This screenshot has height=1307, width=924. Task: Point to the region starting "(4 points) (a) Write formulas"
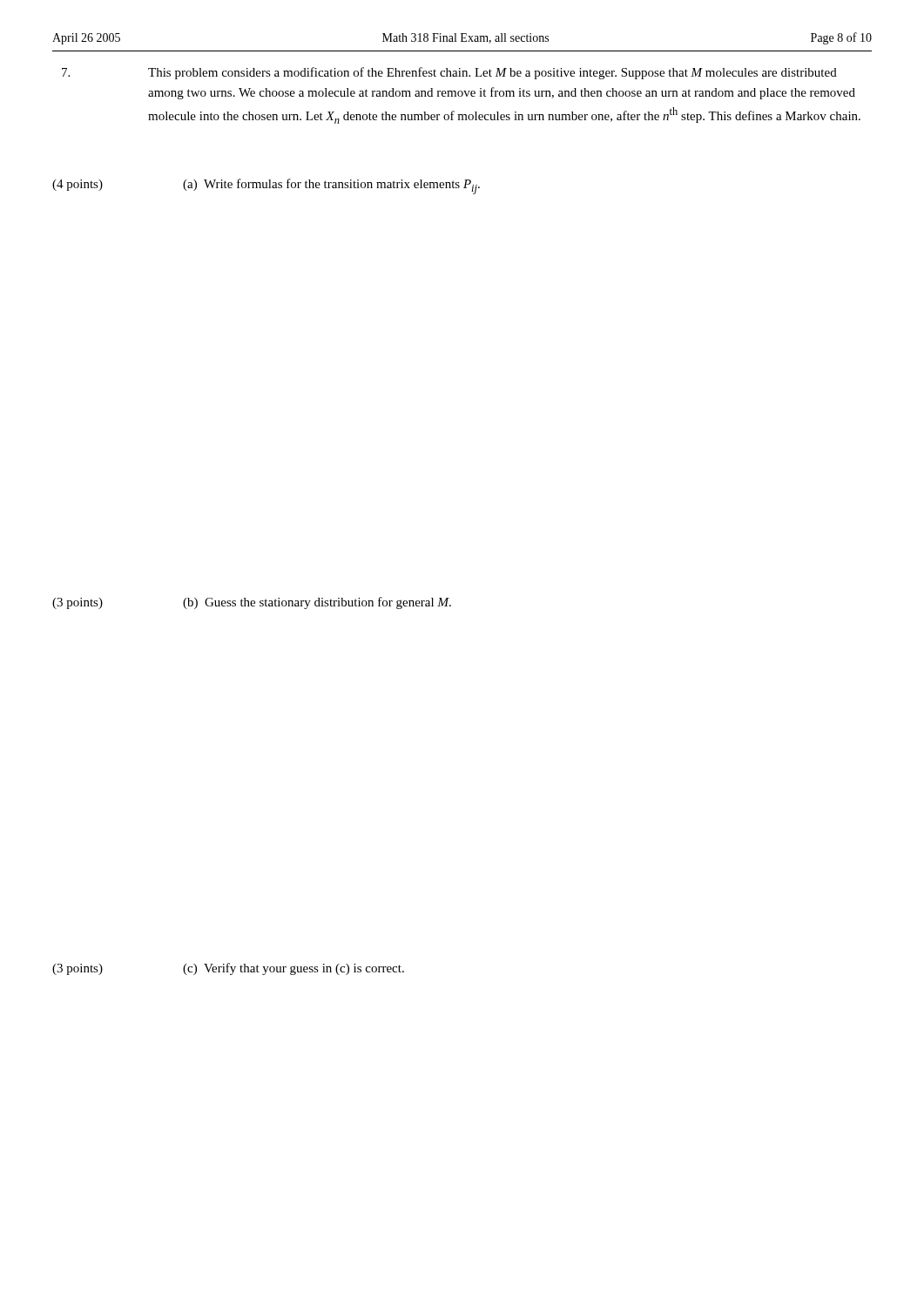[462, 186]
